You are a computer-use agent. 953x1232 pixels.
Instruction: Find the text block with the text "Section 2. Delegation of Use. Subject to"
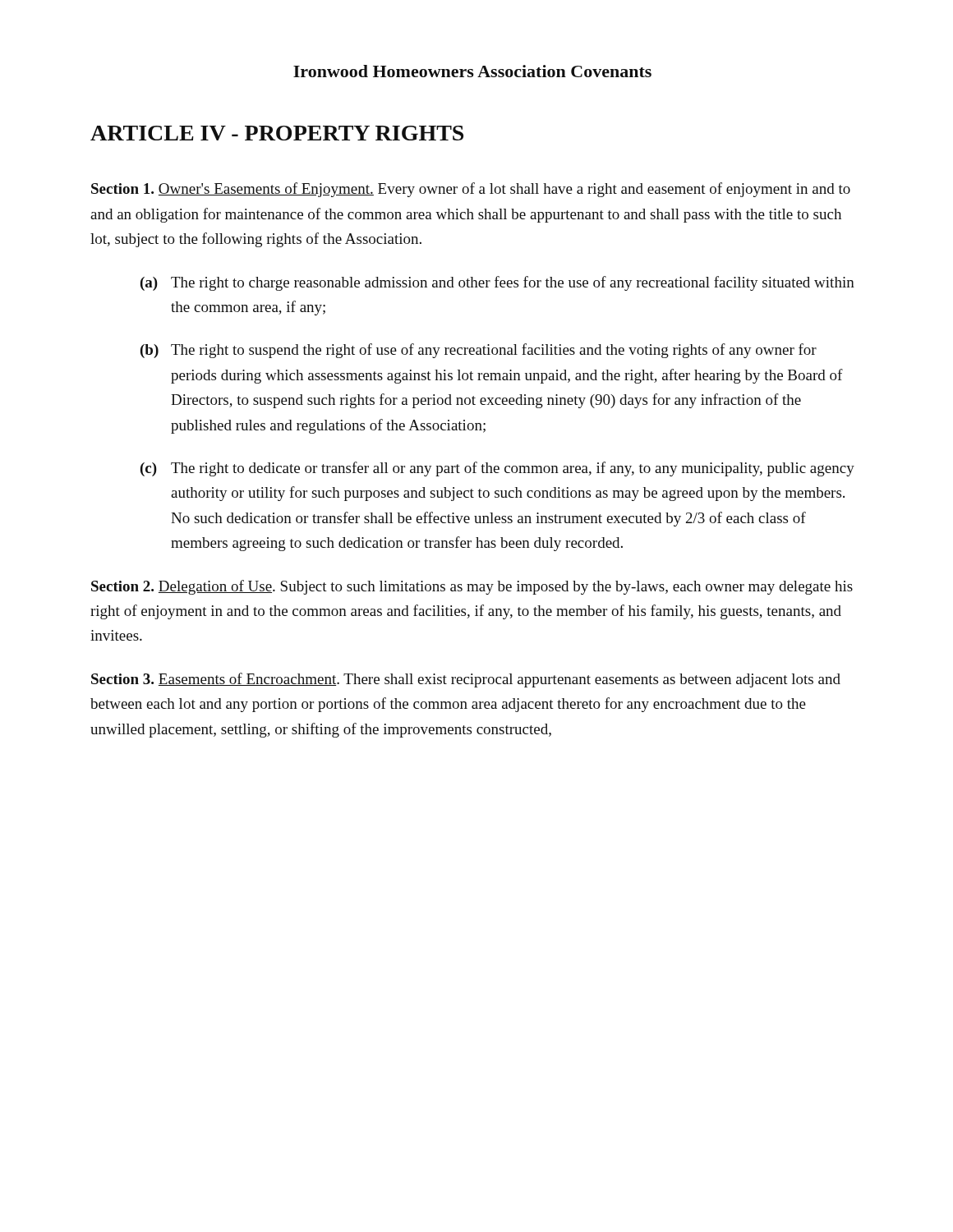click(x=472, y=611)
